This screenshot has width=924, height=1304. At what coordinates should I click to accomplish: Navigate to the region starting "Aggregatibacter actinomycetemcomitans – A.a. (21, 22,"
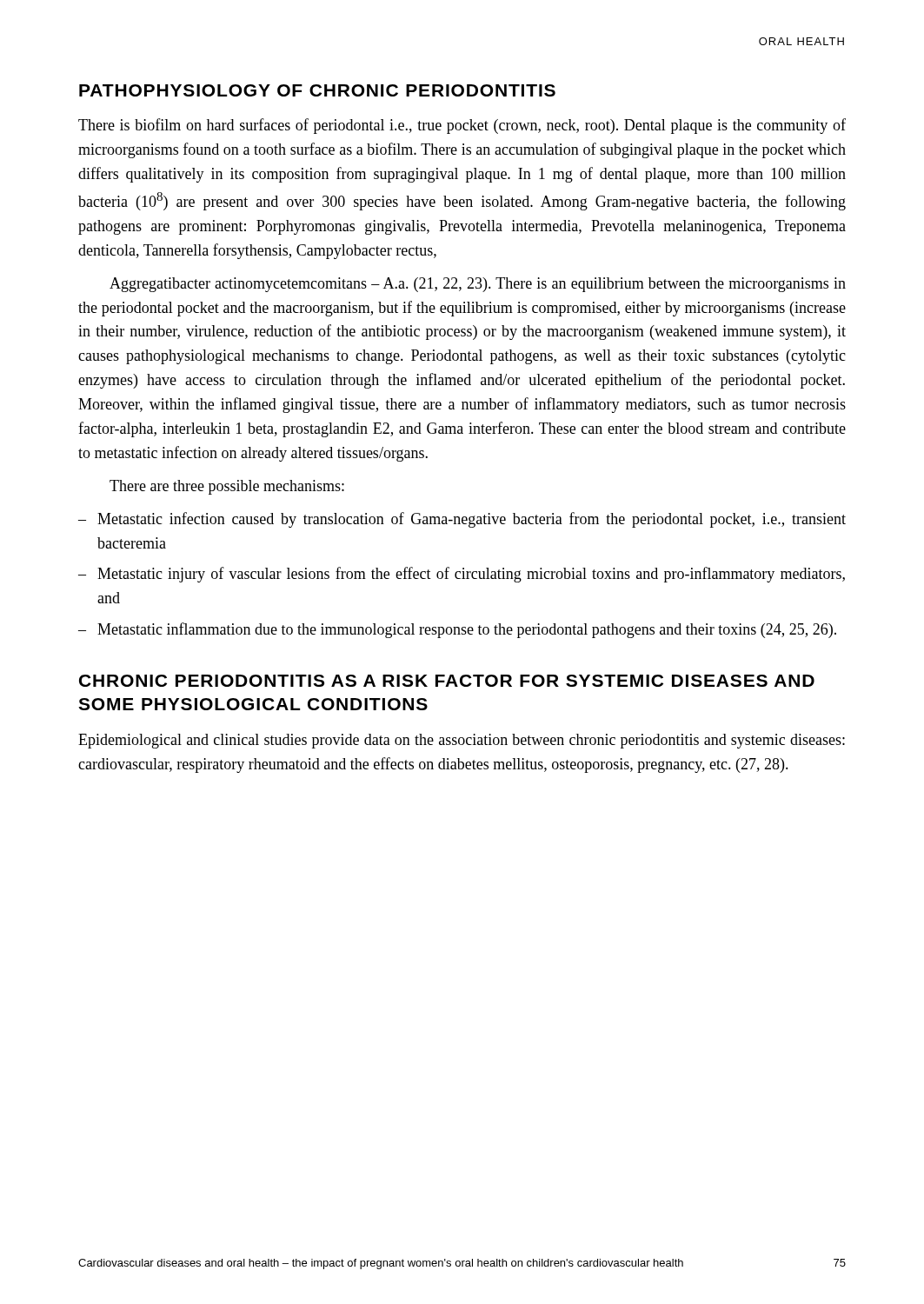click(462, 369)
